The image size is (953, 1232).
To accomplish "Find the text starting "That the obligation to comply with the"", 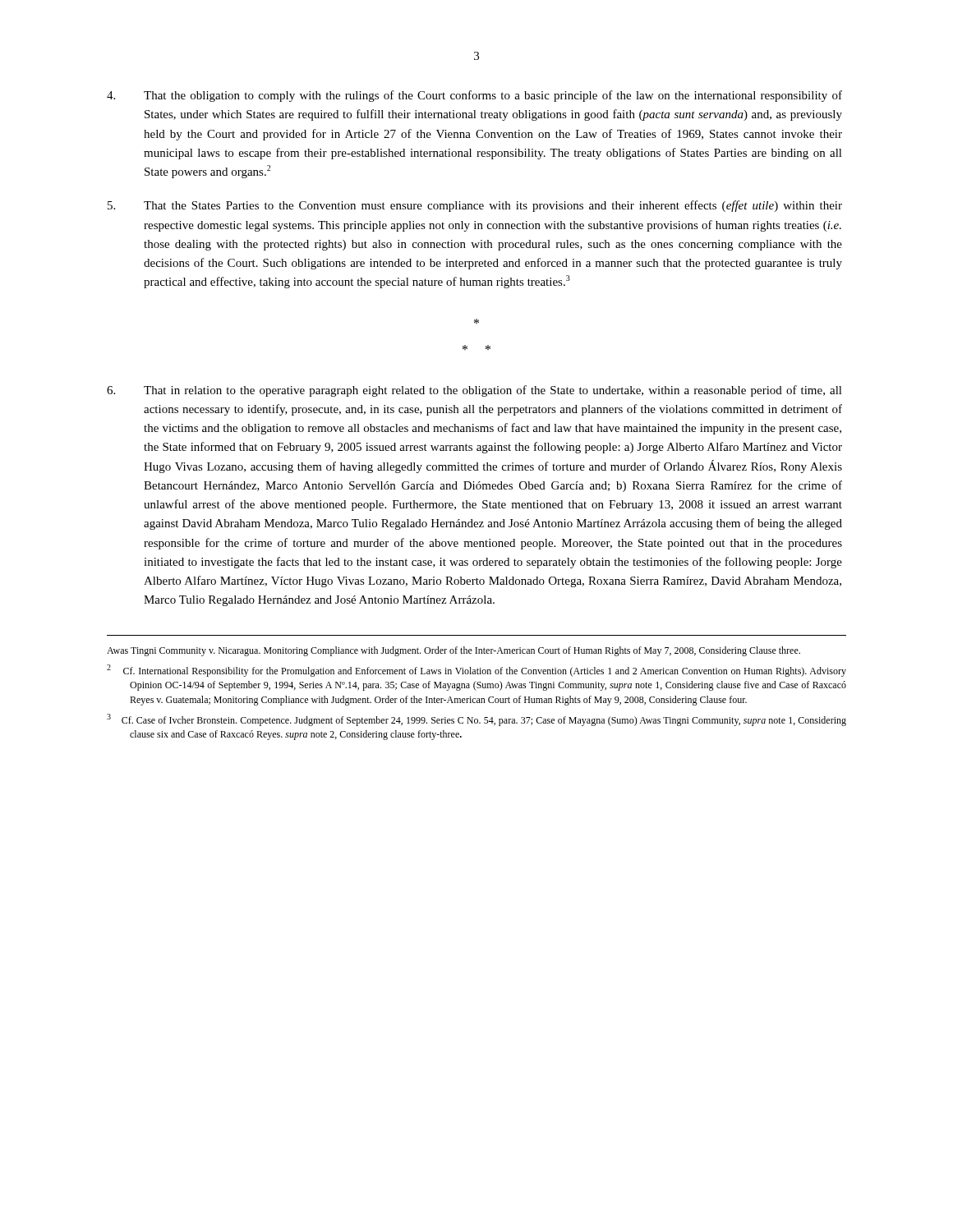I will pyautogui.click(x=474, y=134).
